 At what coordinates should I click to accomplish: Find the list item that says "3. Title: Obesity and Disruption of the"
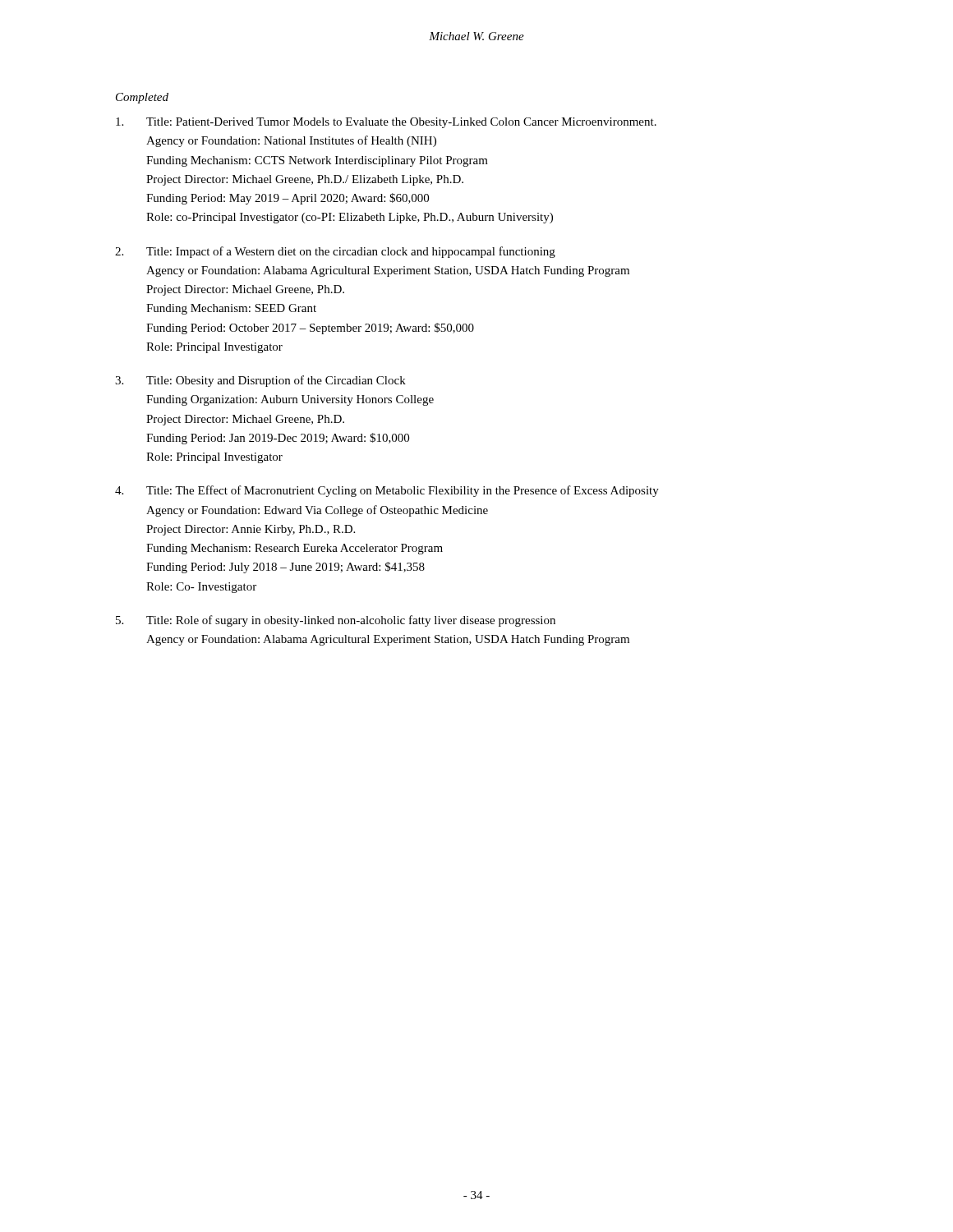(x=260, y=381)
